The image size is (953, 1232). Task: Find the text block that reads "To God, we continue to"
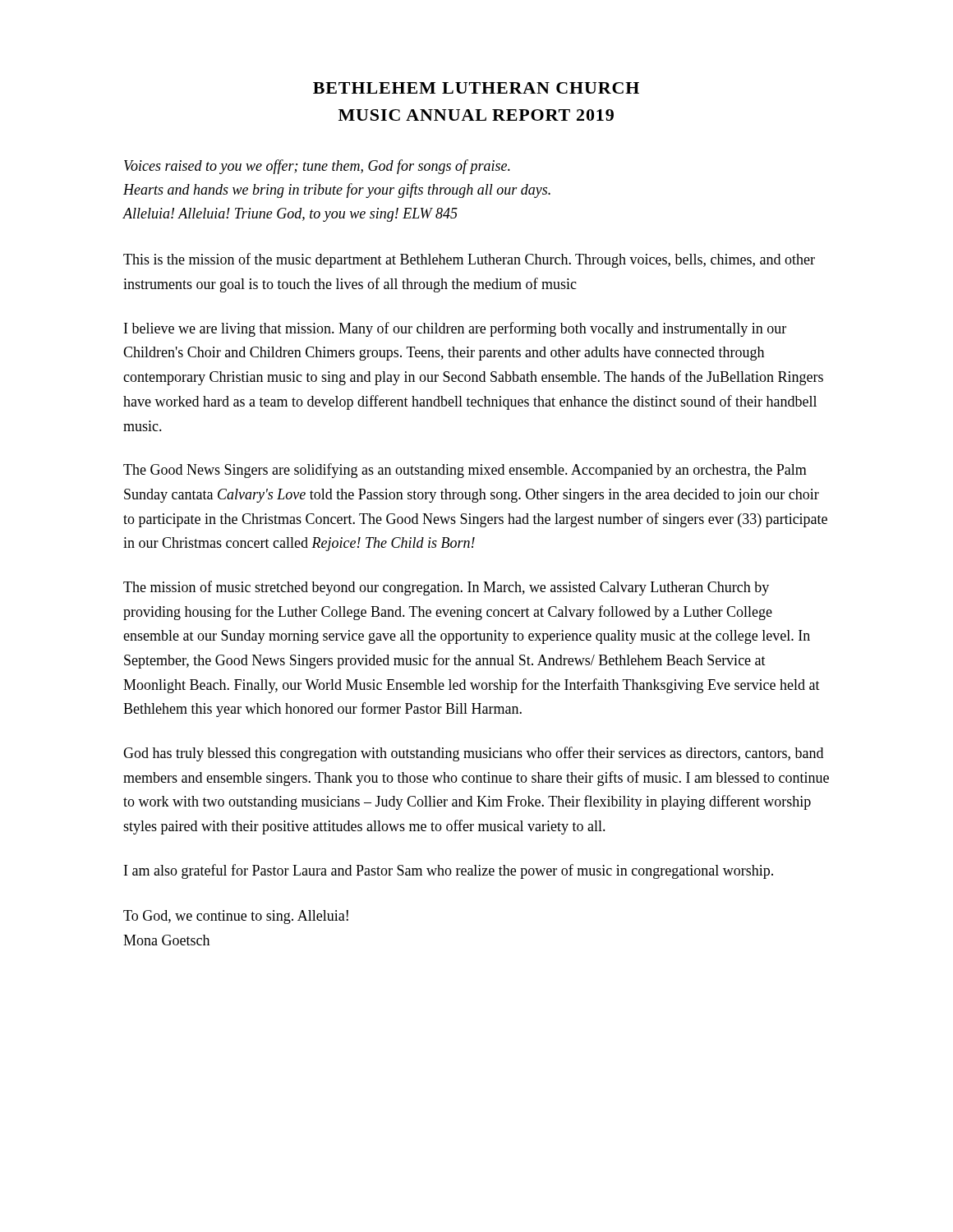(236, 928)
